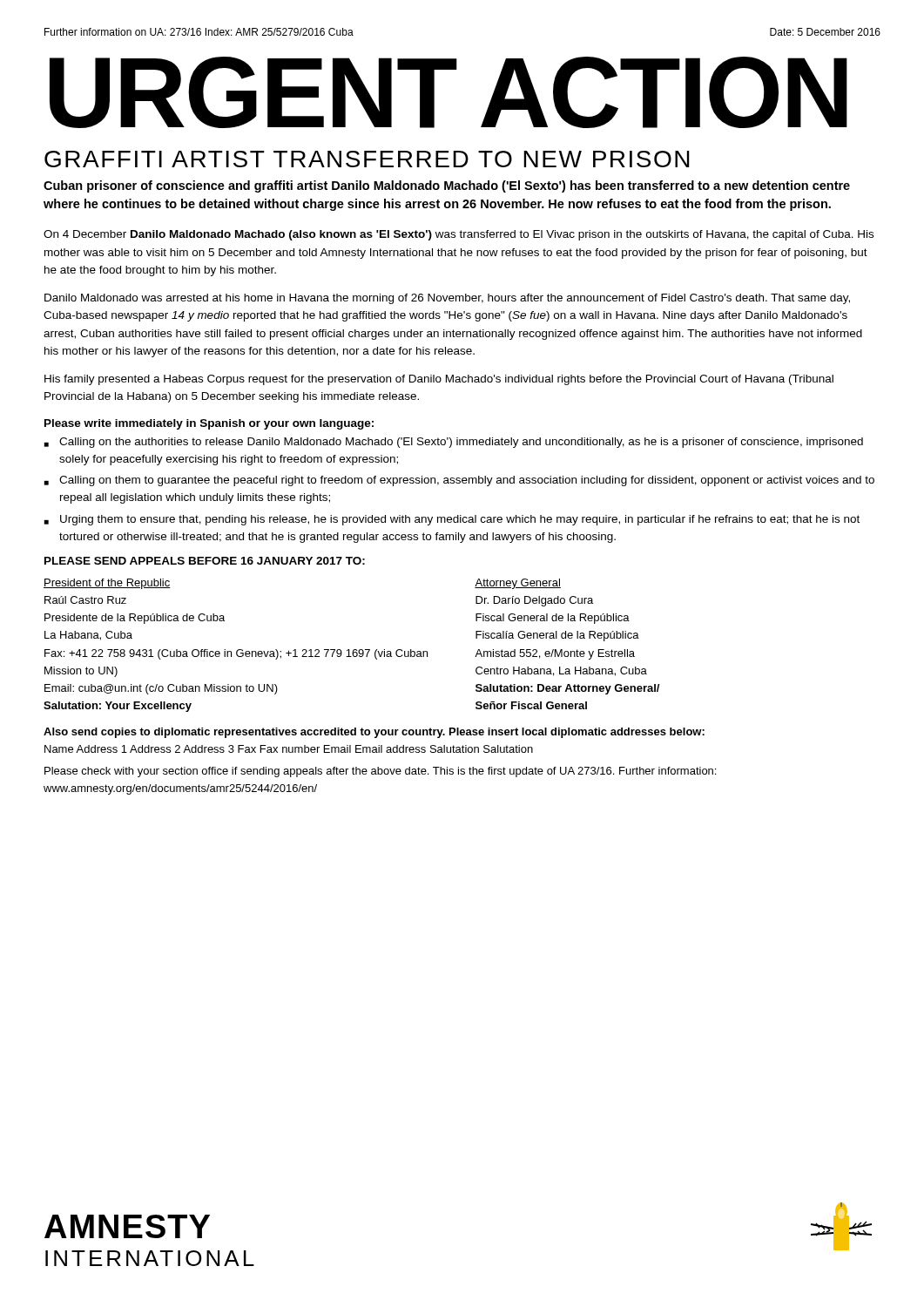Viewport: 924px width, 1307px height.
Task: Point to the text starting "■ Calling on them to guarantee the"
Action: tap(462, 489)
